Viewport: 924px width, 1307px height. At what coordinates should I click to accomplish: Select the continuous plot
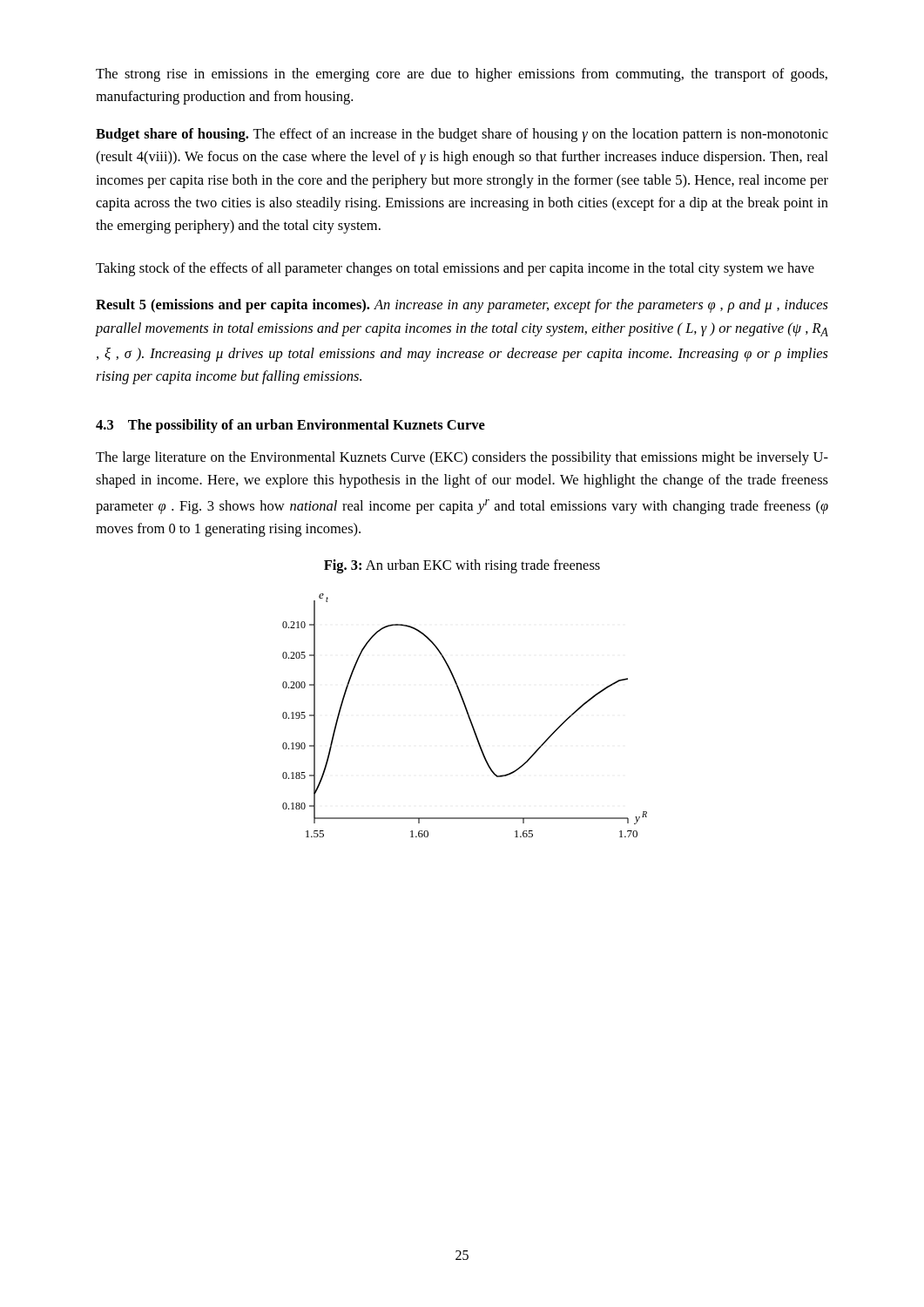click(x=462, y=722)
